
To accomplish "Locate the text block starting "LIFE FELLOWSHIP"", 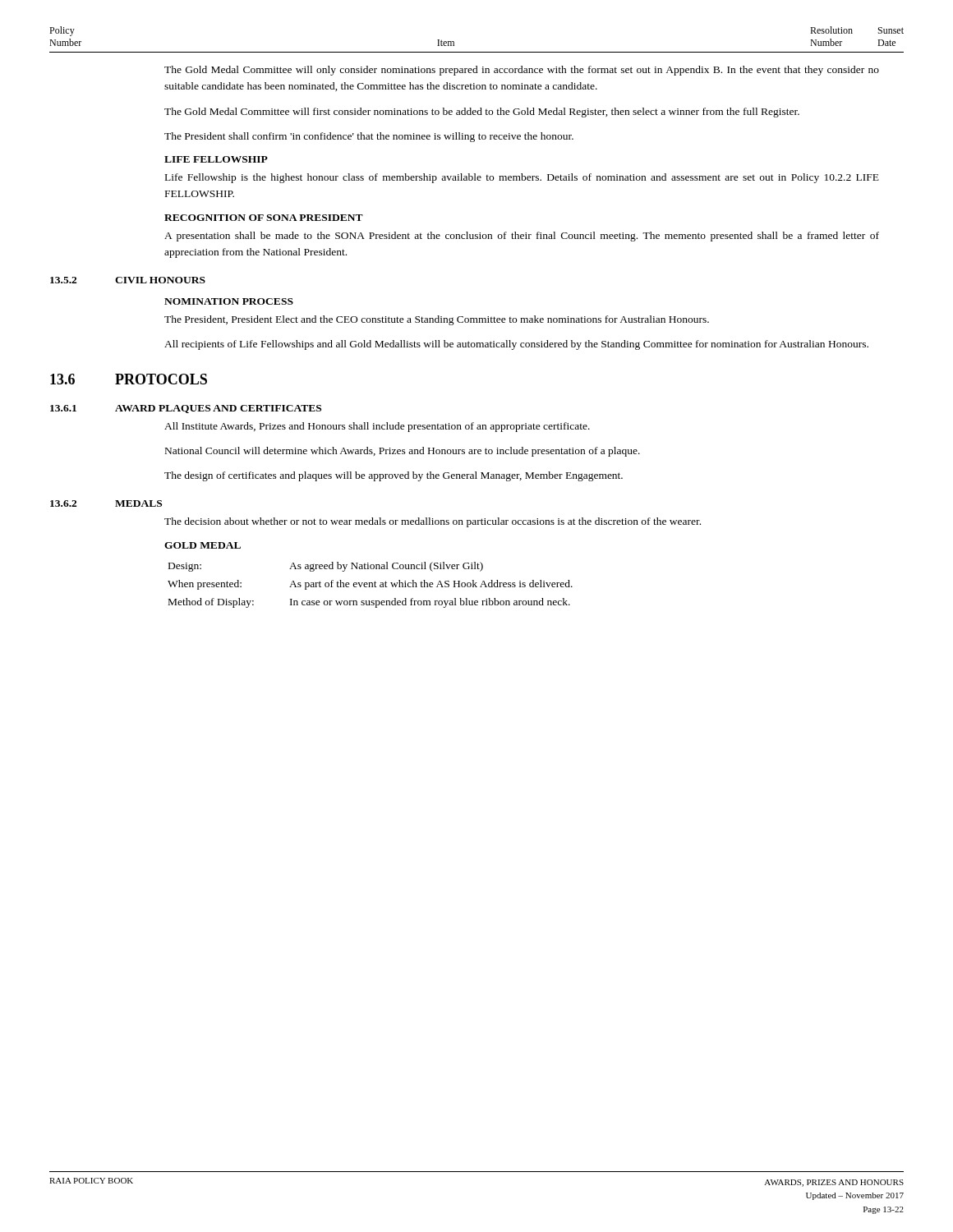I will (x=216, y=159).
